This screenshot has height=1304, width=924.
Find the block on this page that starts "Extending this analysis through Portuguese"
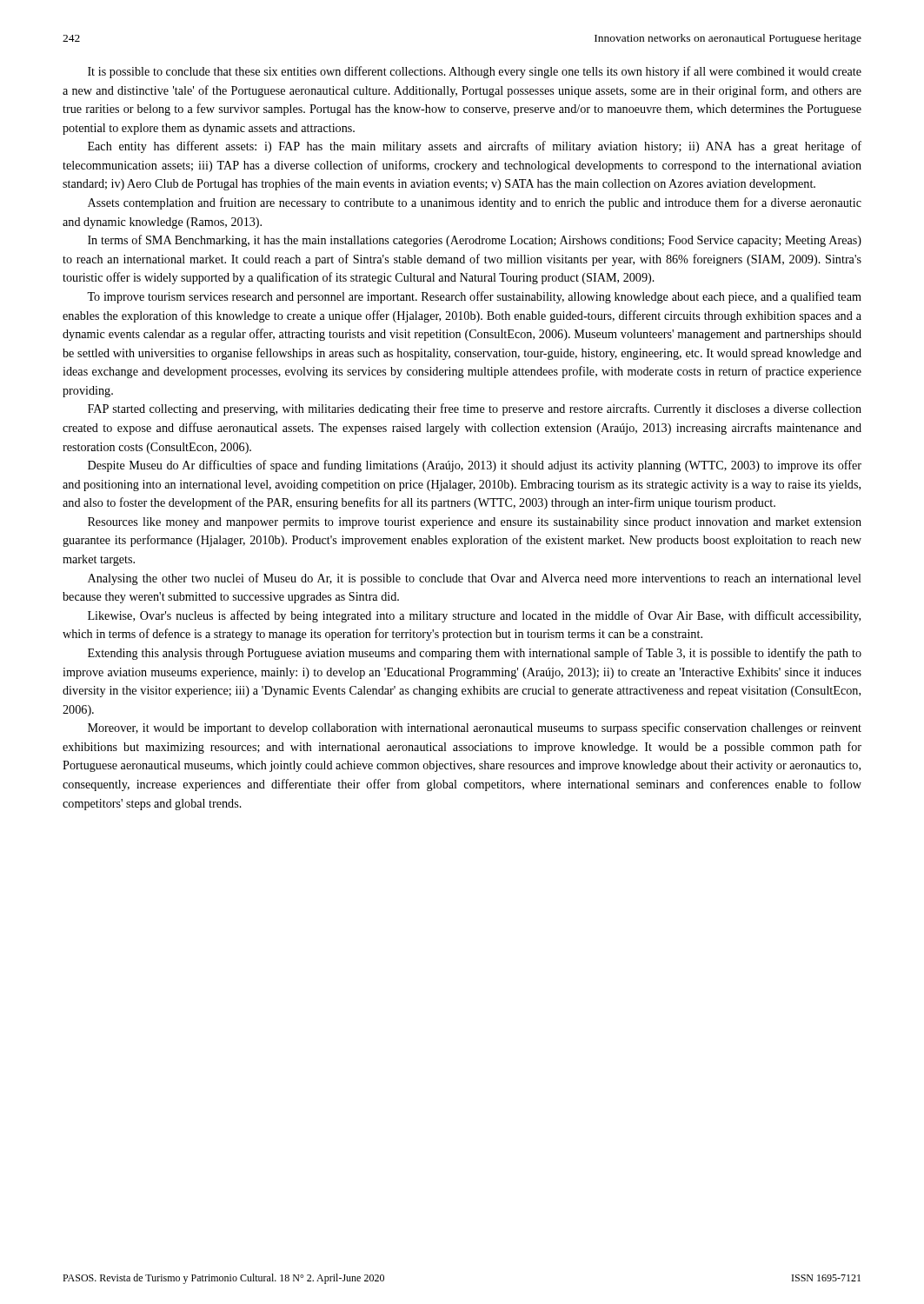tap(462, 682)
